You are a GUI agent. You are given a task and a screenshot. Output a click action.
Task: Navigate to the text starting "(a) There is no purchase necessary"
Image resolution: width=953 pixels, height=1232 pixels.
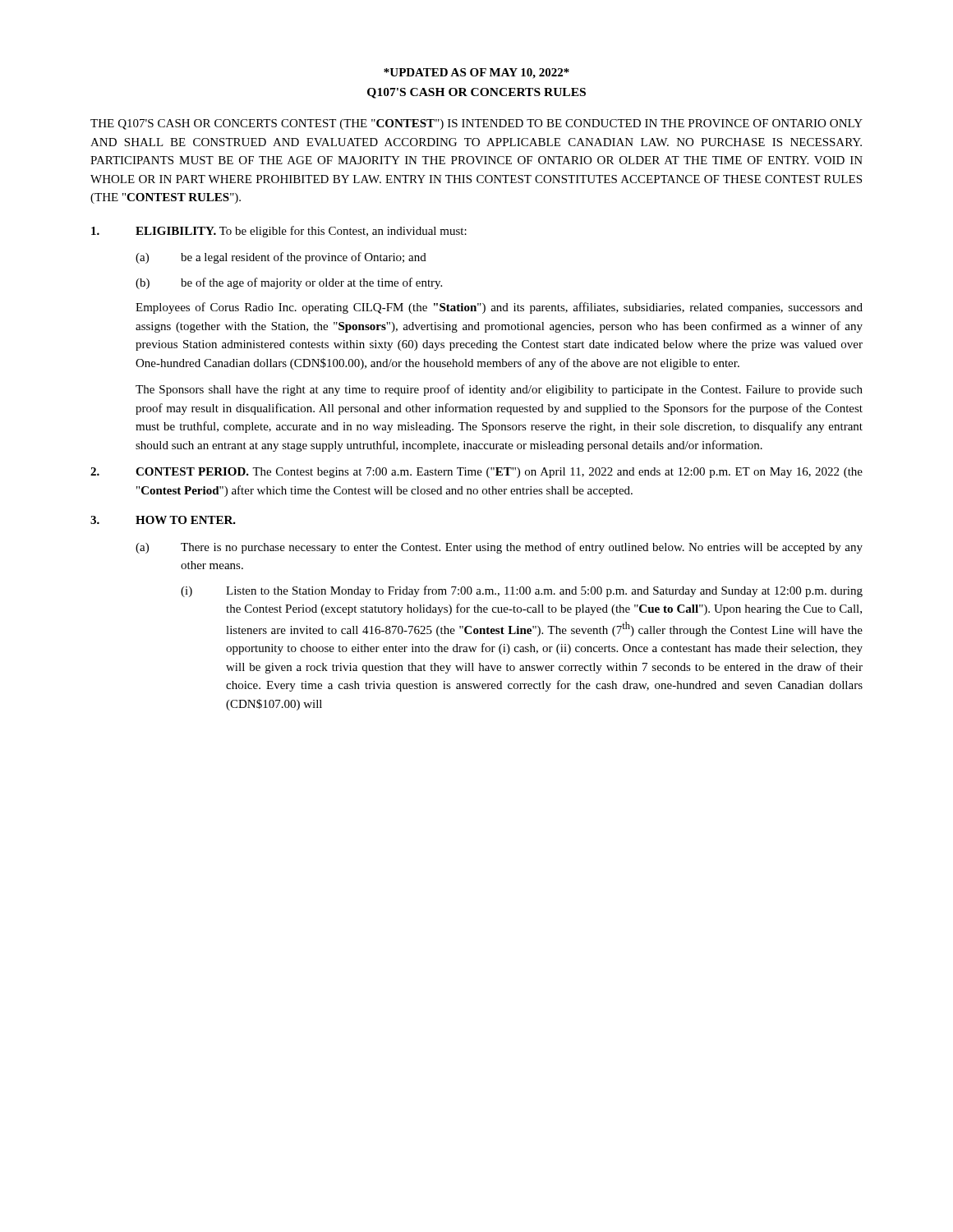(x=499, y=556)
